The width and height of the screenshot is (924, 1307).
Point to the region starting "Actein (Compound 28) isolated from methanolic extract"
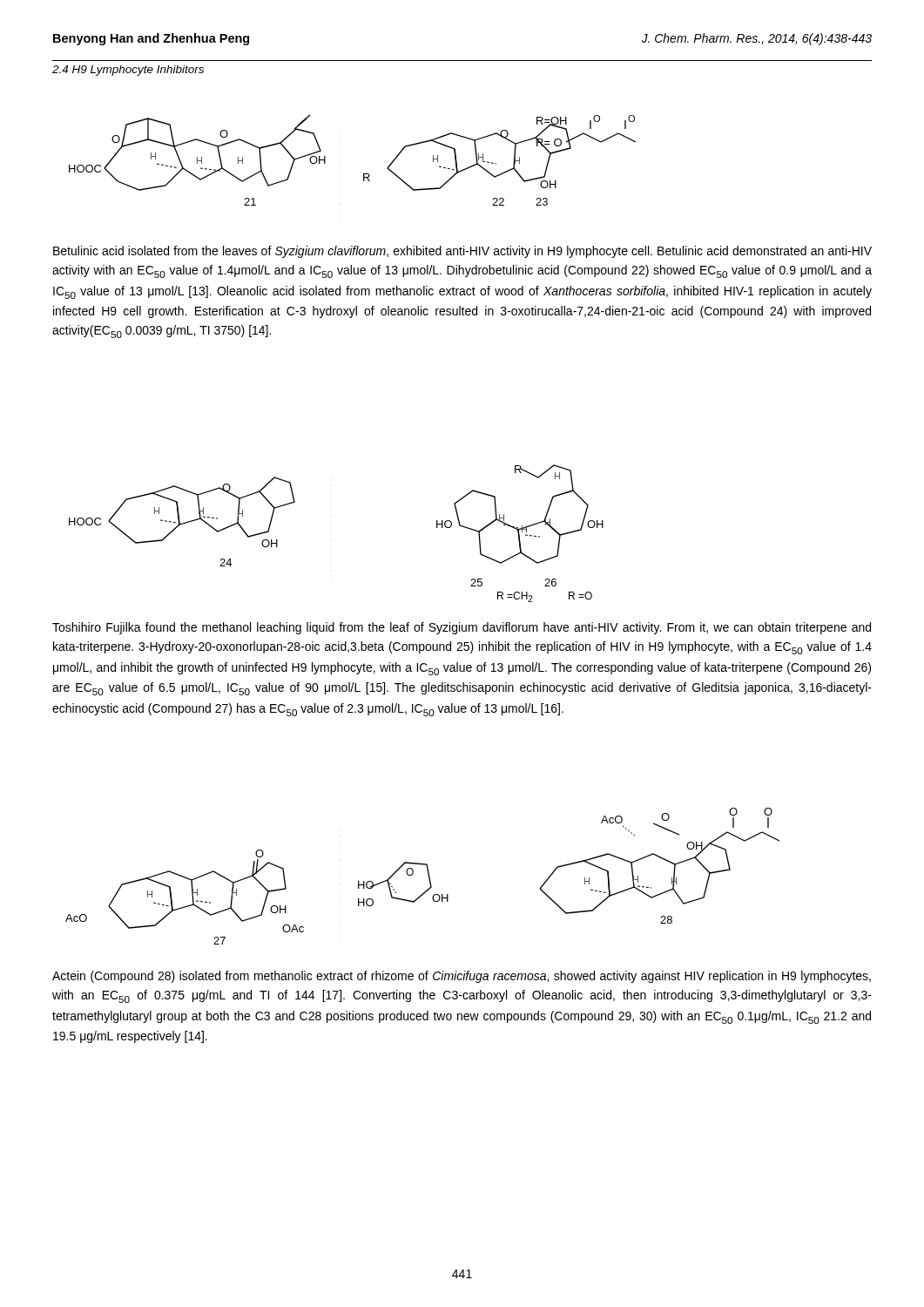pos(462,1007)
